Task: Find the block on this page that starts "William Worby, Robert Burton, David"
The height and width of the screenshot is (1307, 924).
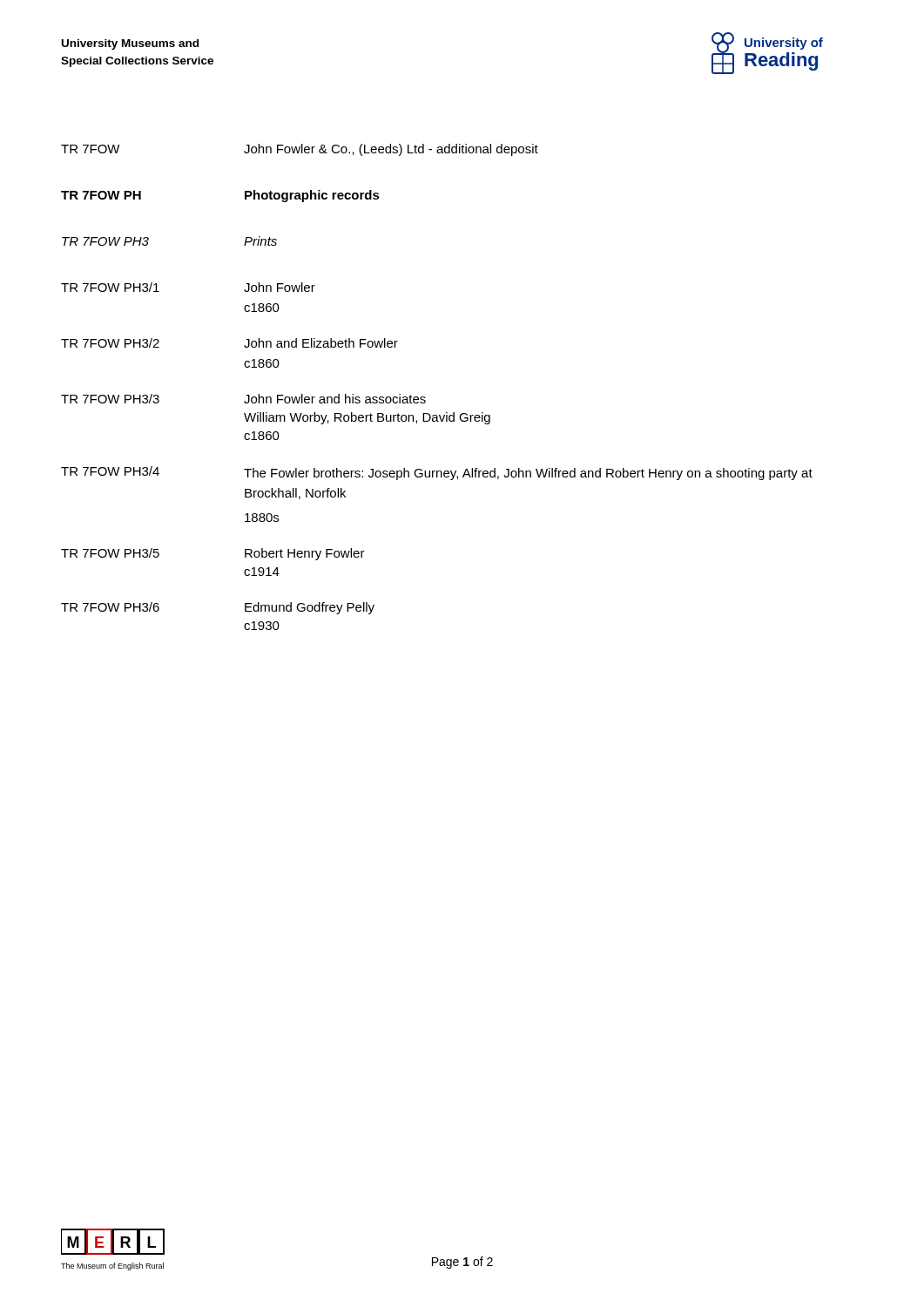Action: tap(462, 417)
